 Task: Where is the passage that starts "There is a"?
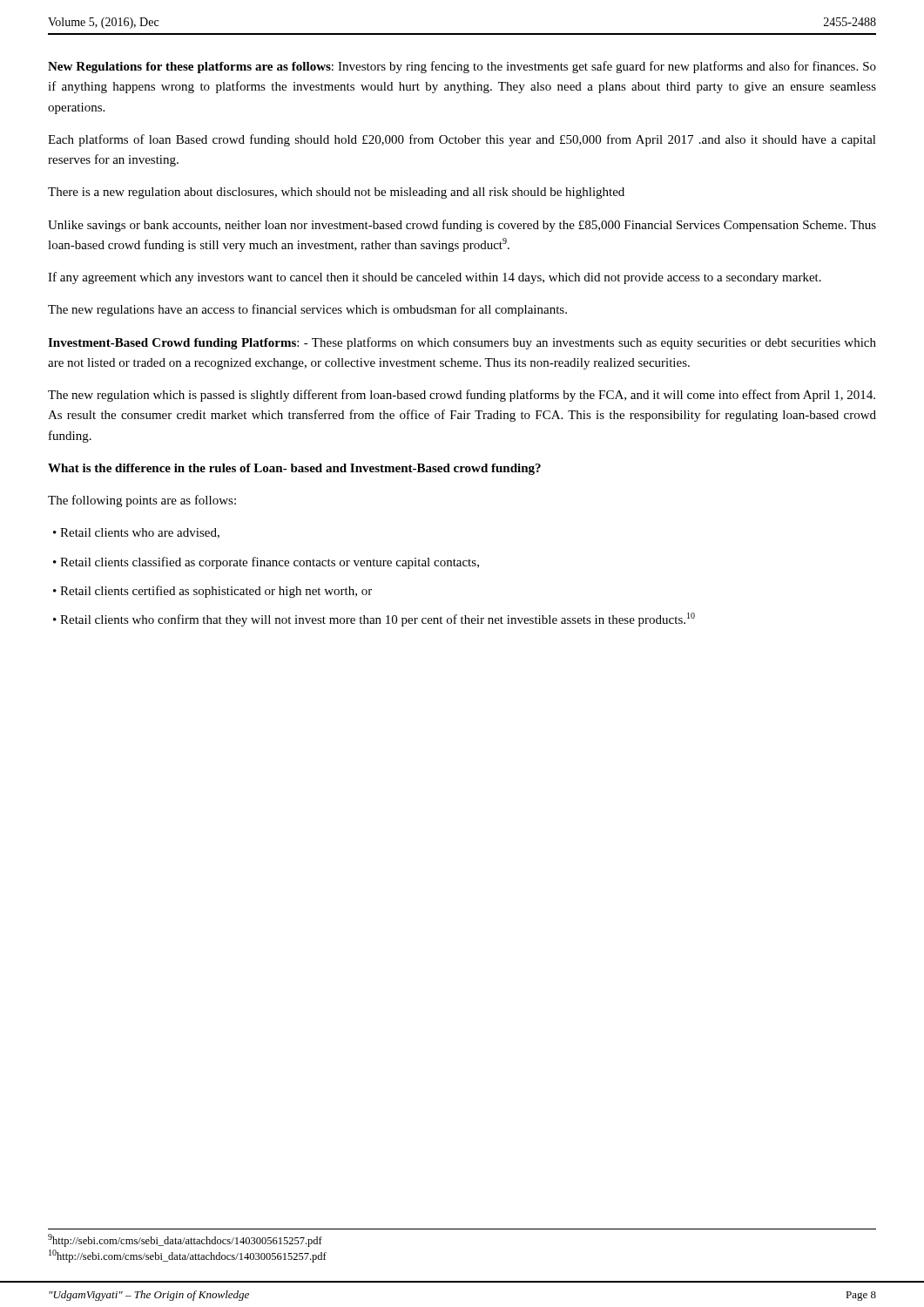pyautogui.click(x=336, y=192)
